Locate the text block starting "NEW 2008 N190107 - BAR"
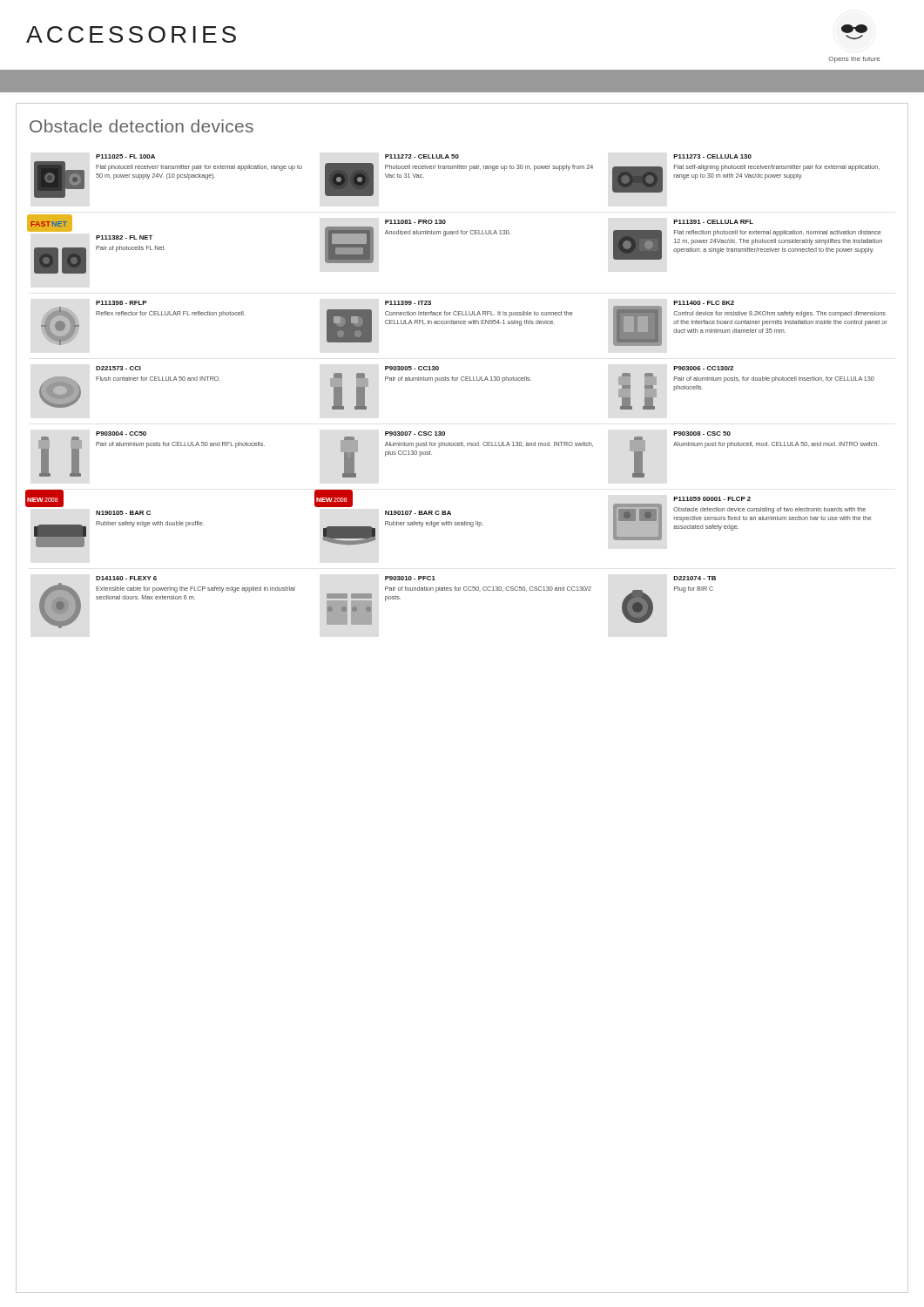The image size is (924, 1307). (x=459, y=529)
